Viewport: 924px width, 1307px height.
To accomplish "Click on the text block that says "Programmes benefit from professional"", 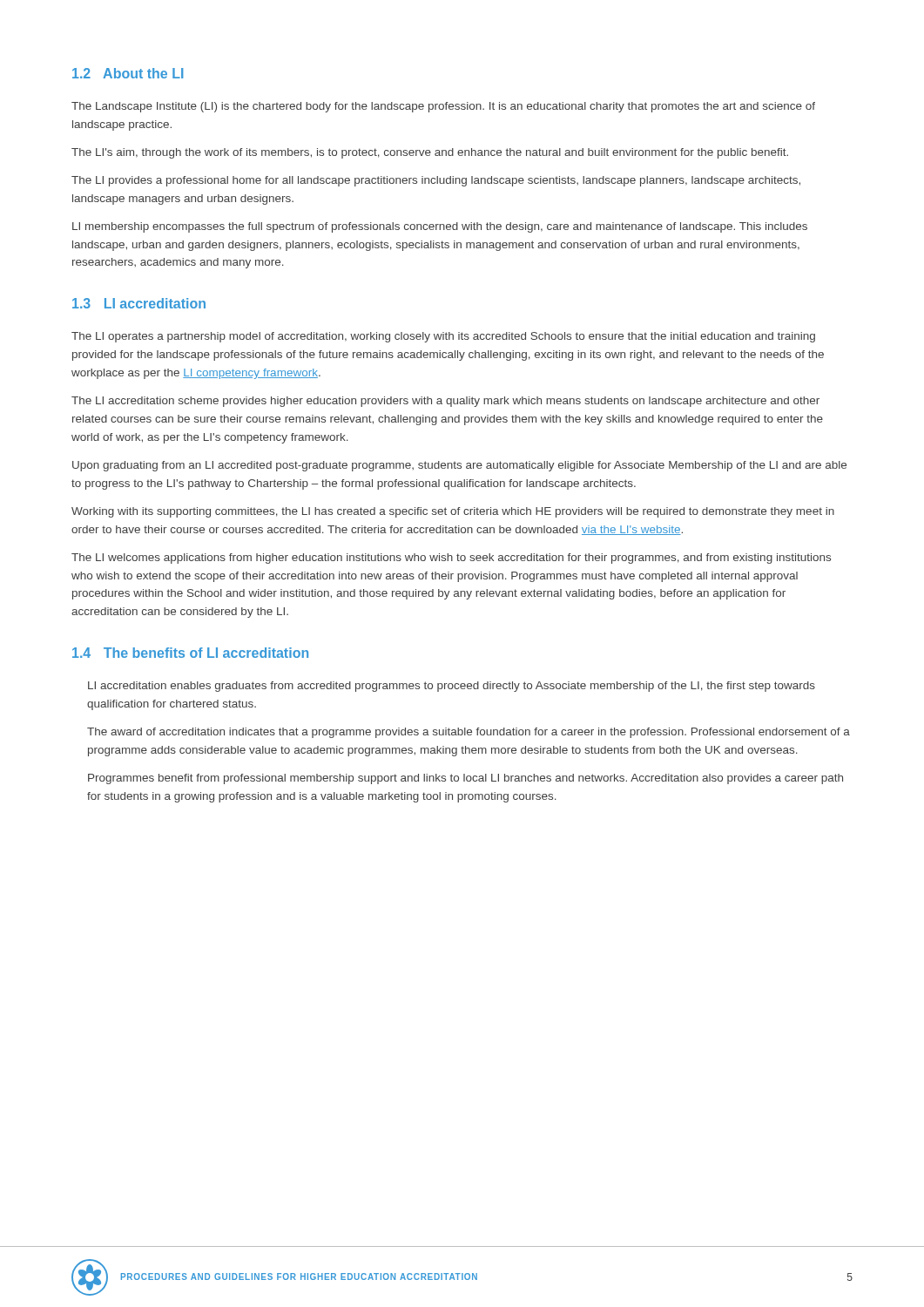I will pyautogui.click(x=470, y=788).
